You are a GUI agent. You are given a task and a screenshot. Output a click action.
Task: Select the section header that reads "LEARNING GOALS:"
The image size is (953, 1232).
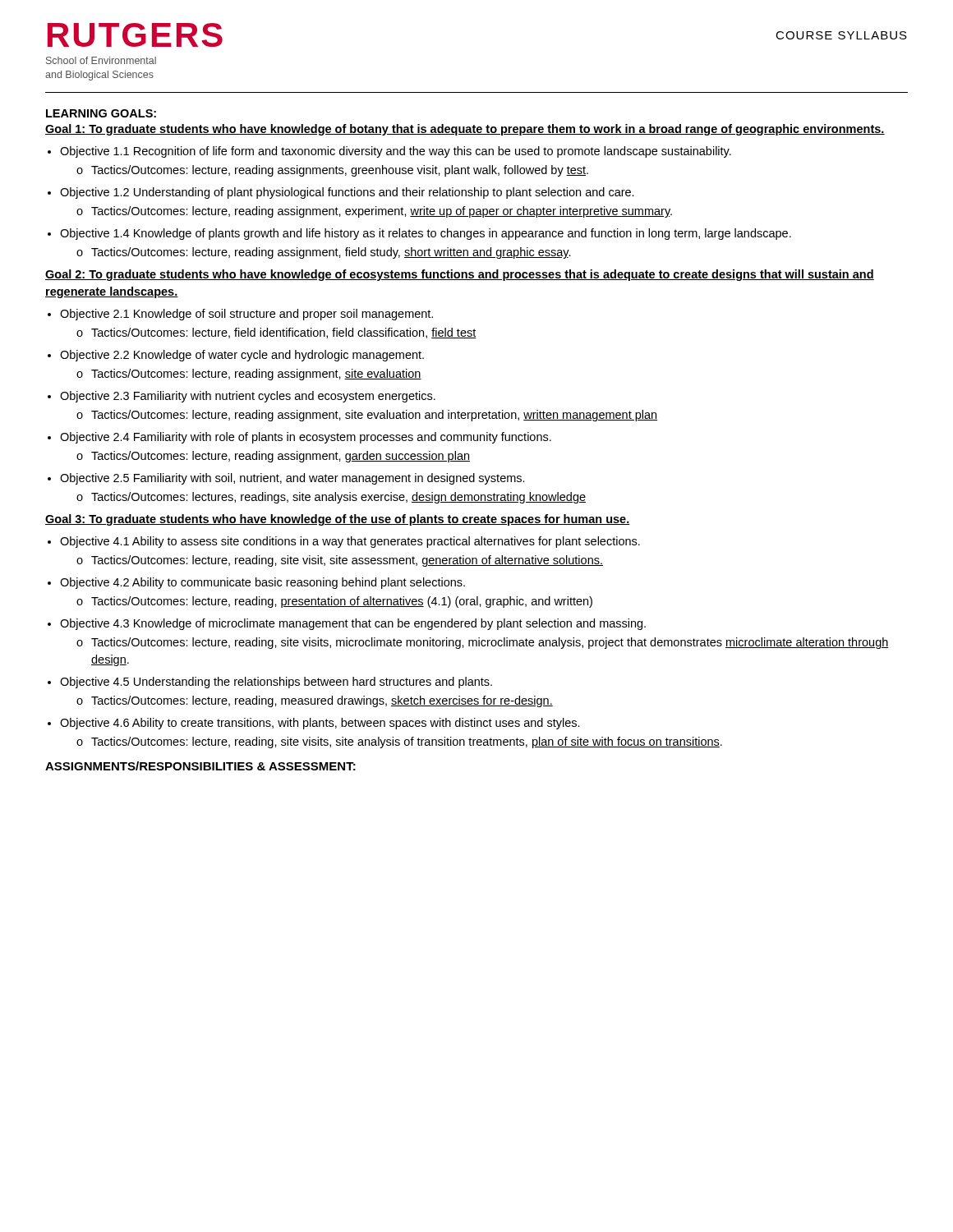click(x=101, y=113)
